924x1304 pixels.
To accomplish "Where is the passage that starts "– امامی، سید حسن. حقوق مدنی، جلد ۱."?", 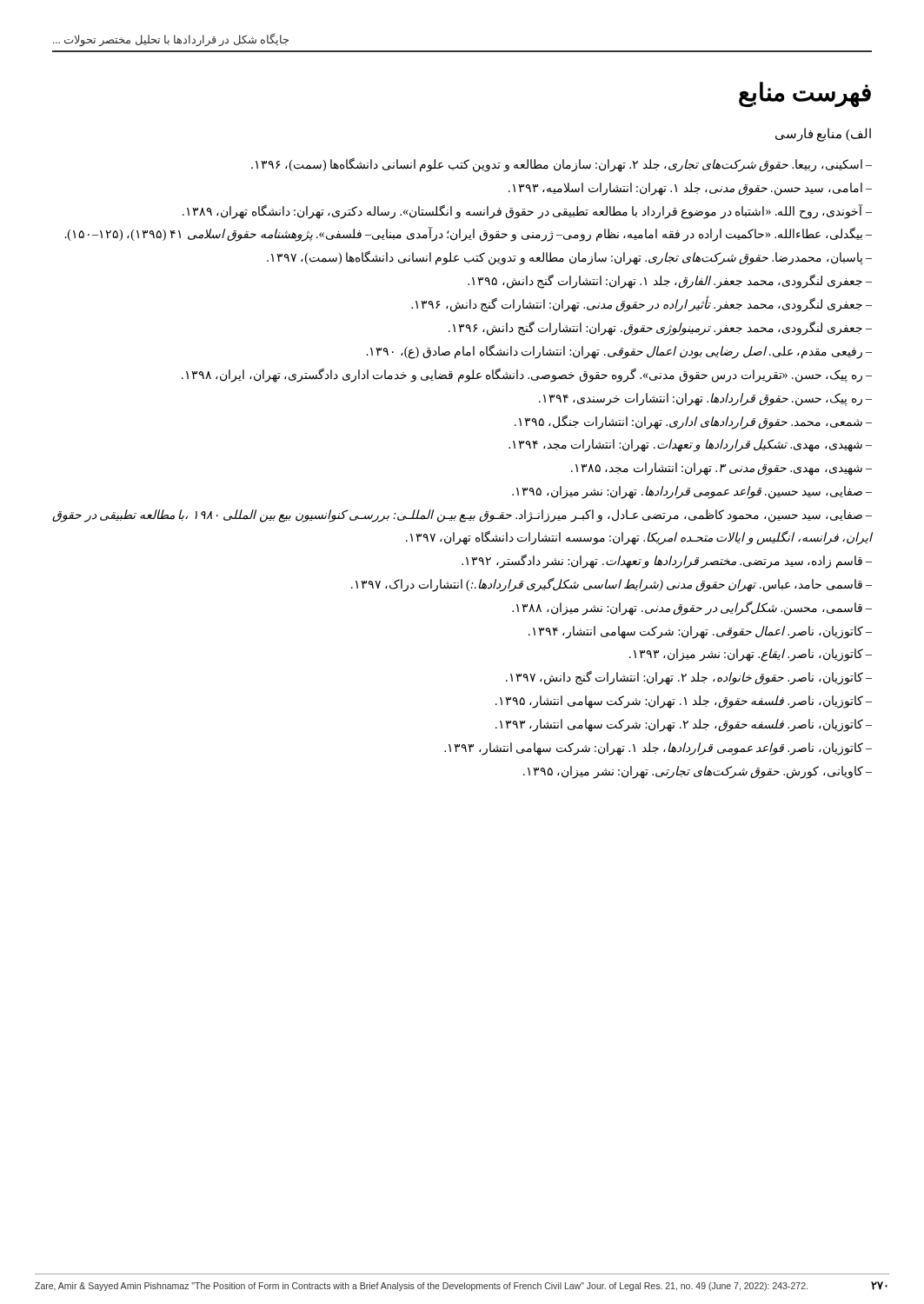I will tap(690, 188).
